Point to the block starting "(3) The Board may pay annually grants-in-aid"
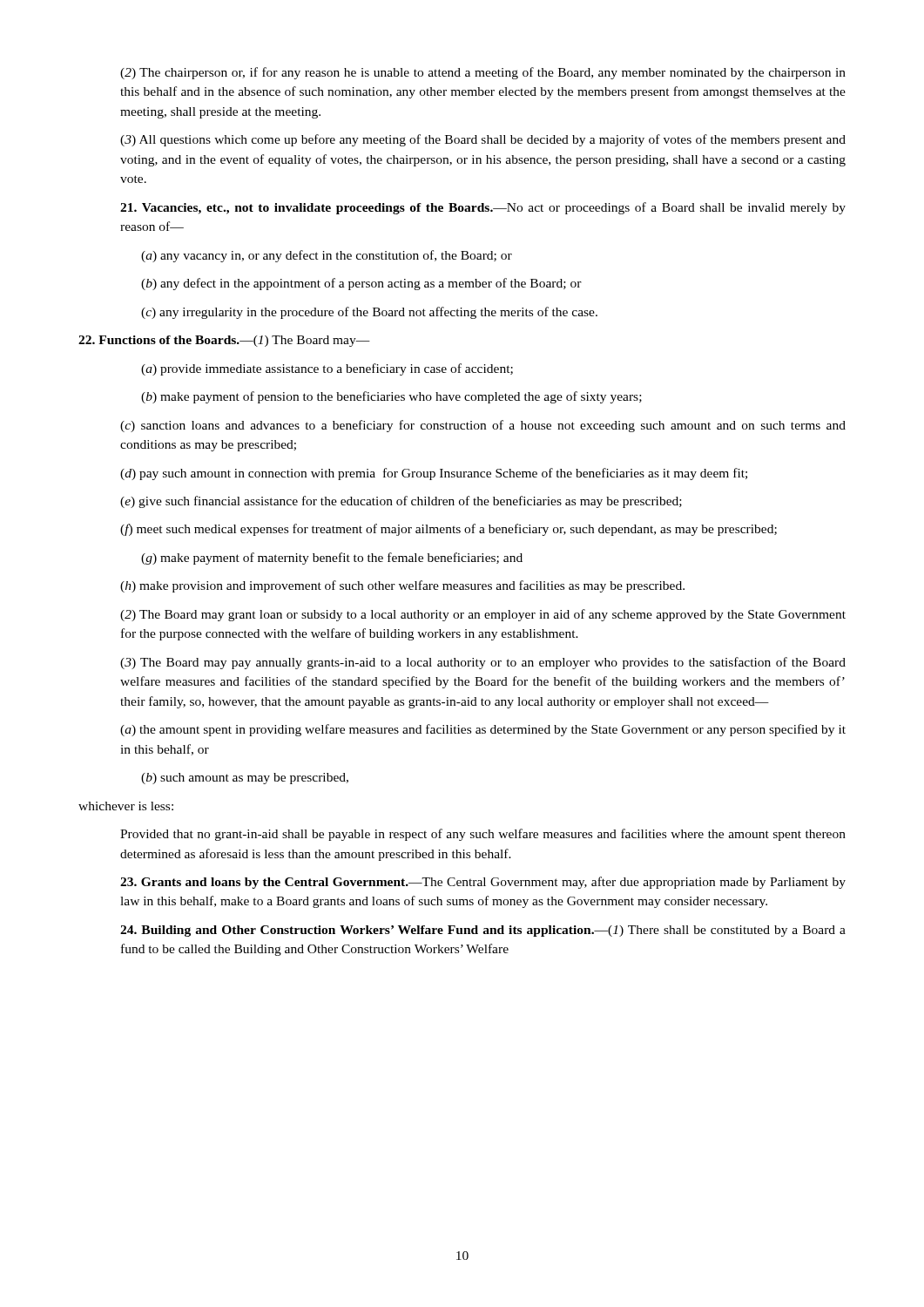 (x=483, y=682)
